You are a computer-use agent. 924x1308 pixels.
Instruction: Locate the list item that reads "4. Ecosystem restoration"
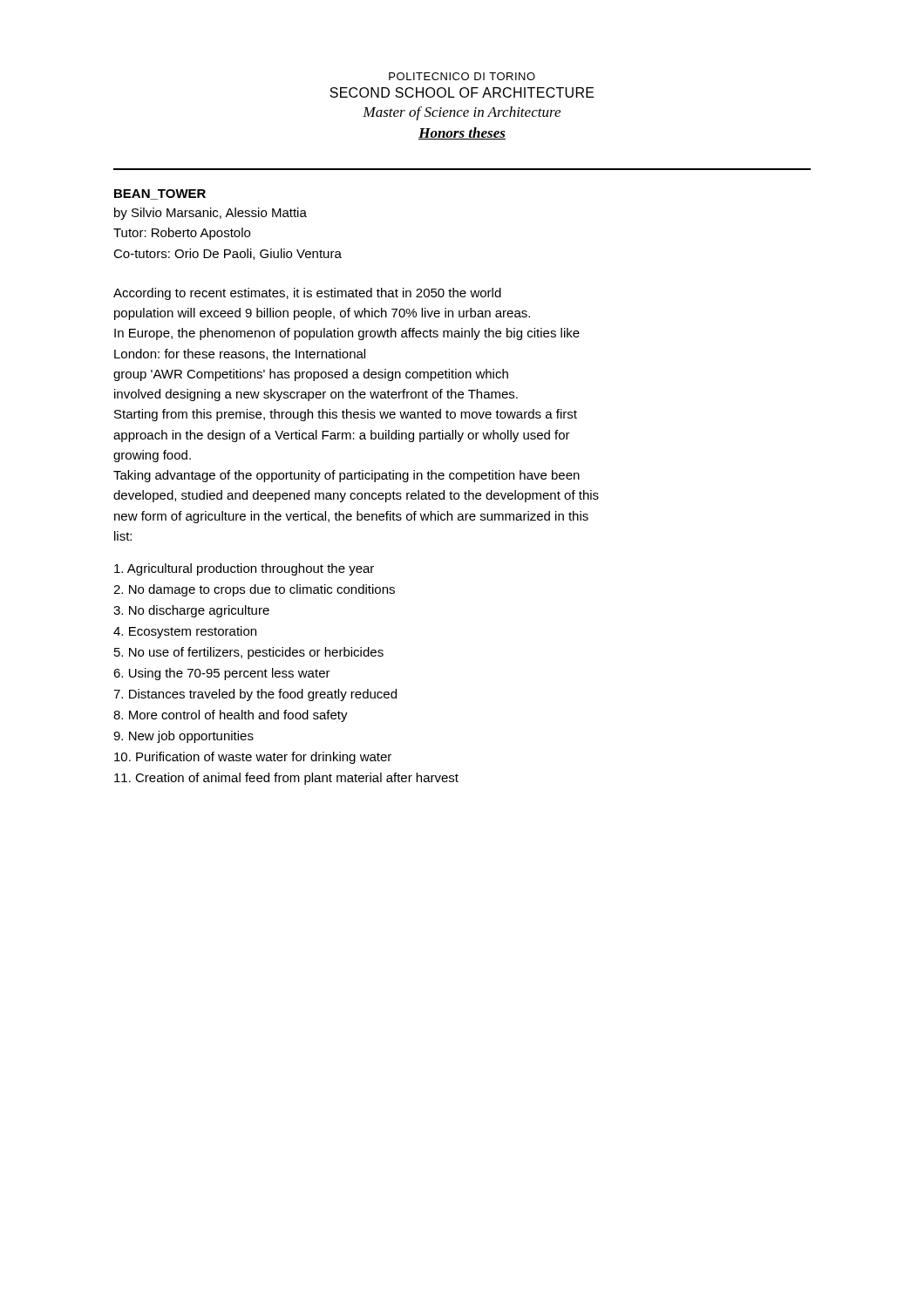click(185, 631)
